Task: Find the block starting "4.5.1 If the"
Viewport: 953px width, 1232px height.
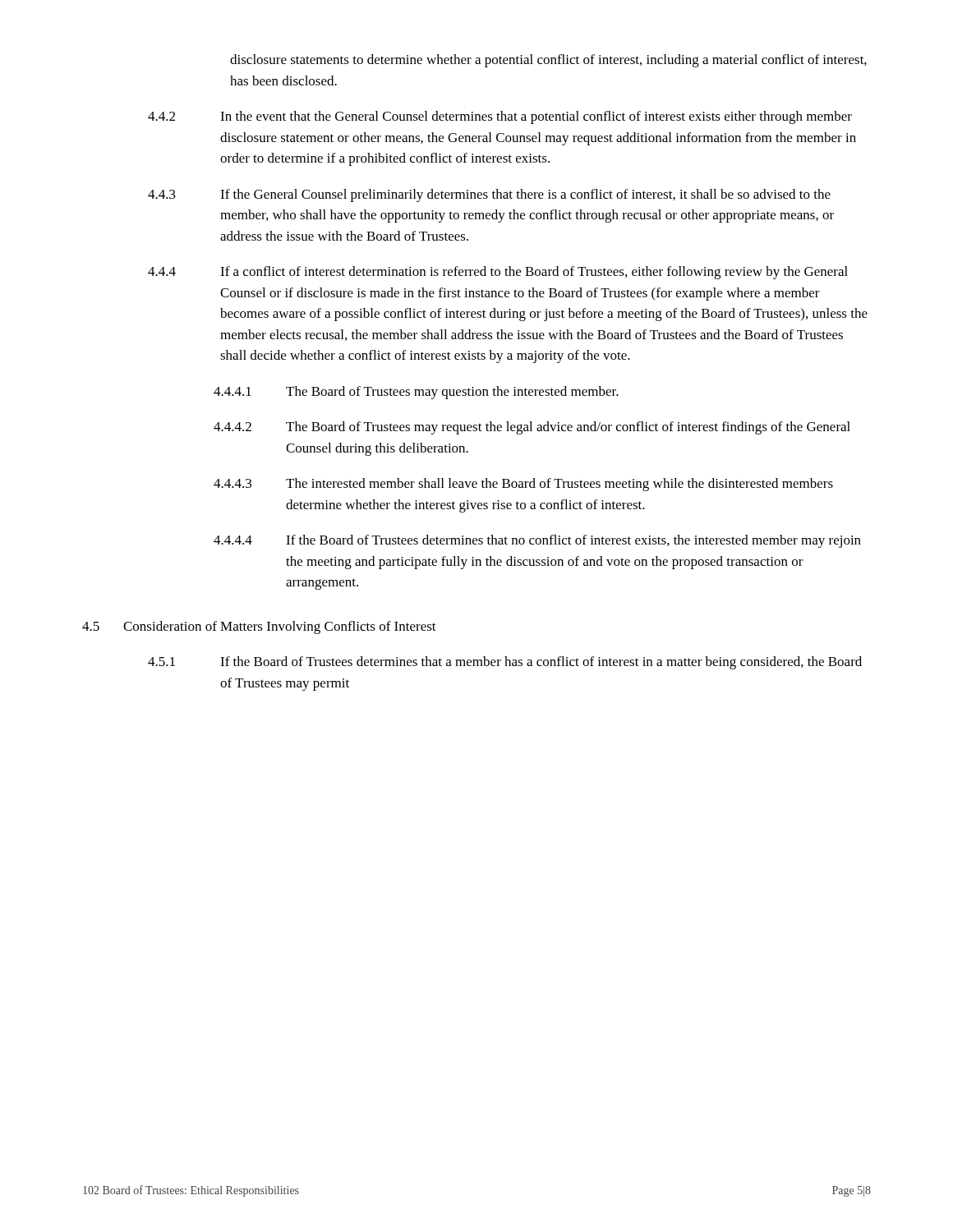Action: [x=509, y=672]
